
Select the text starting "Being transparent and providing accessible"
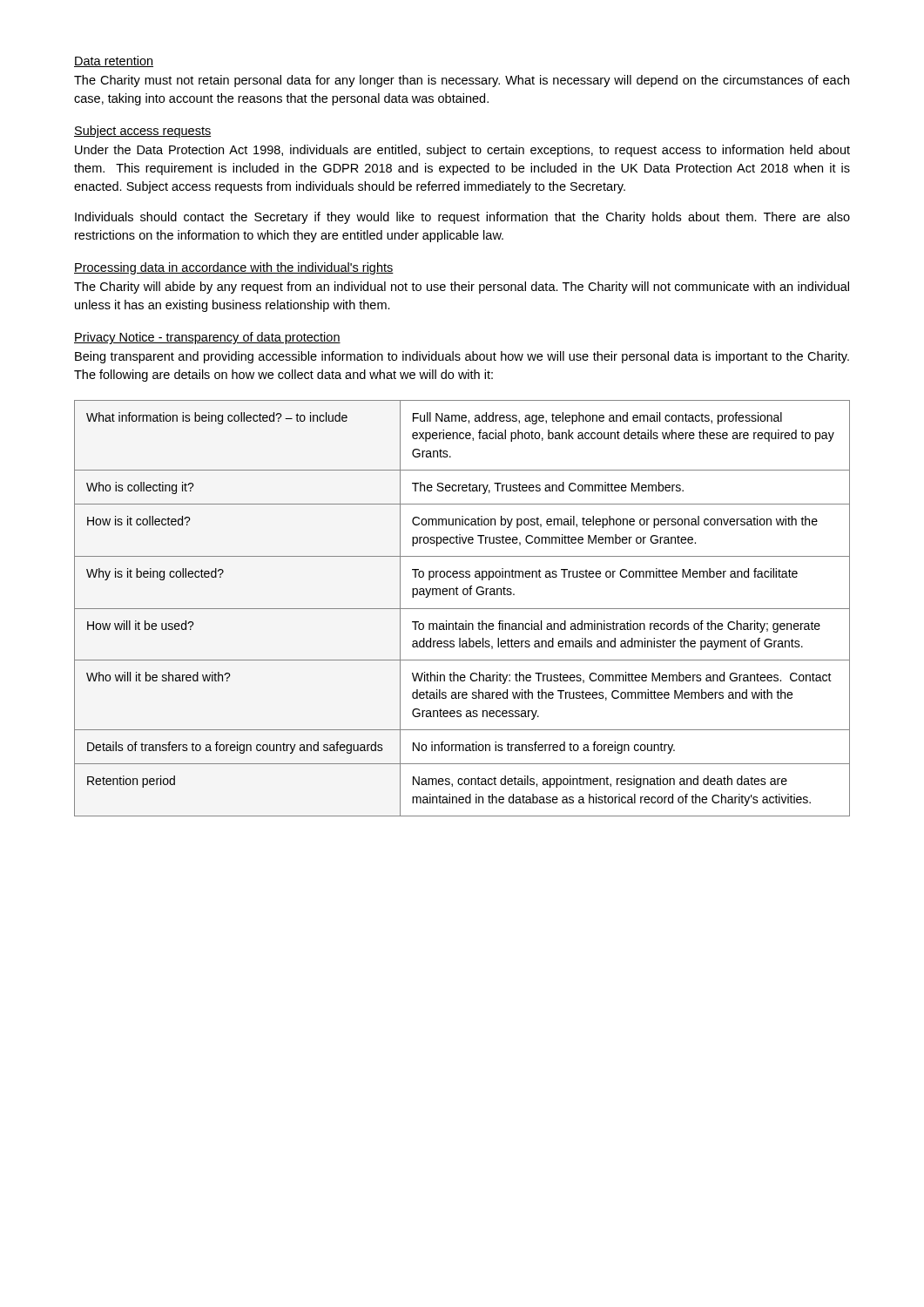462,366
